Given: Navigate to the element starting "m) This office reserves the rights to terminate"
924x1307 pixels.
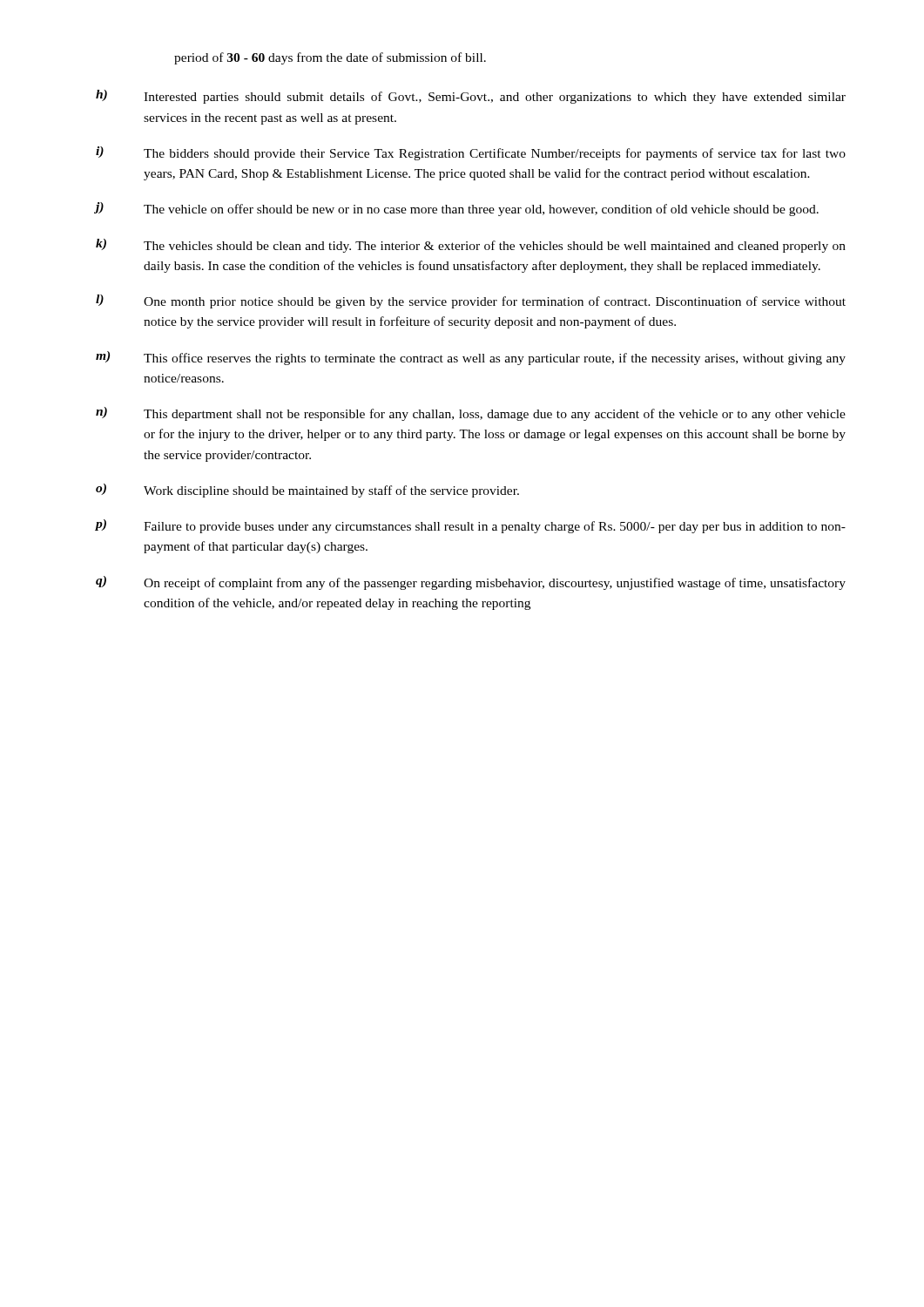Looking at the screenshot, I should pos(471,368).
